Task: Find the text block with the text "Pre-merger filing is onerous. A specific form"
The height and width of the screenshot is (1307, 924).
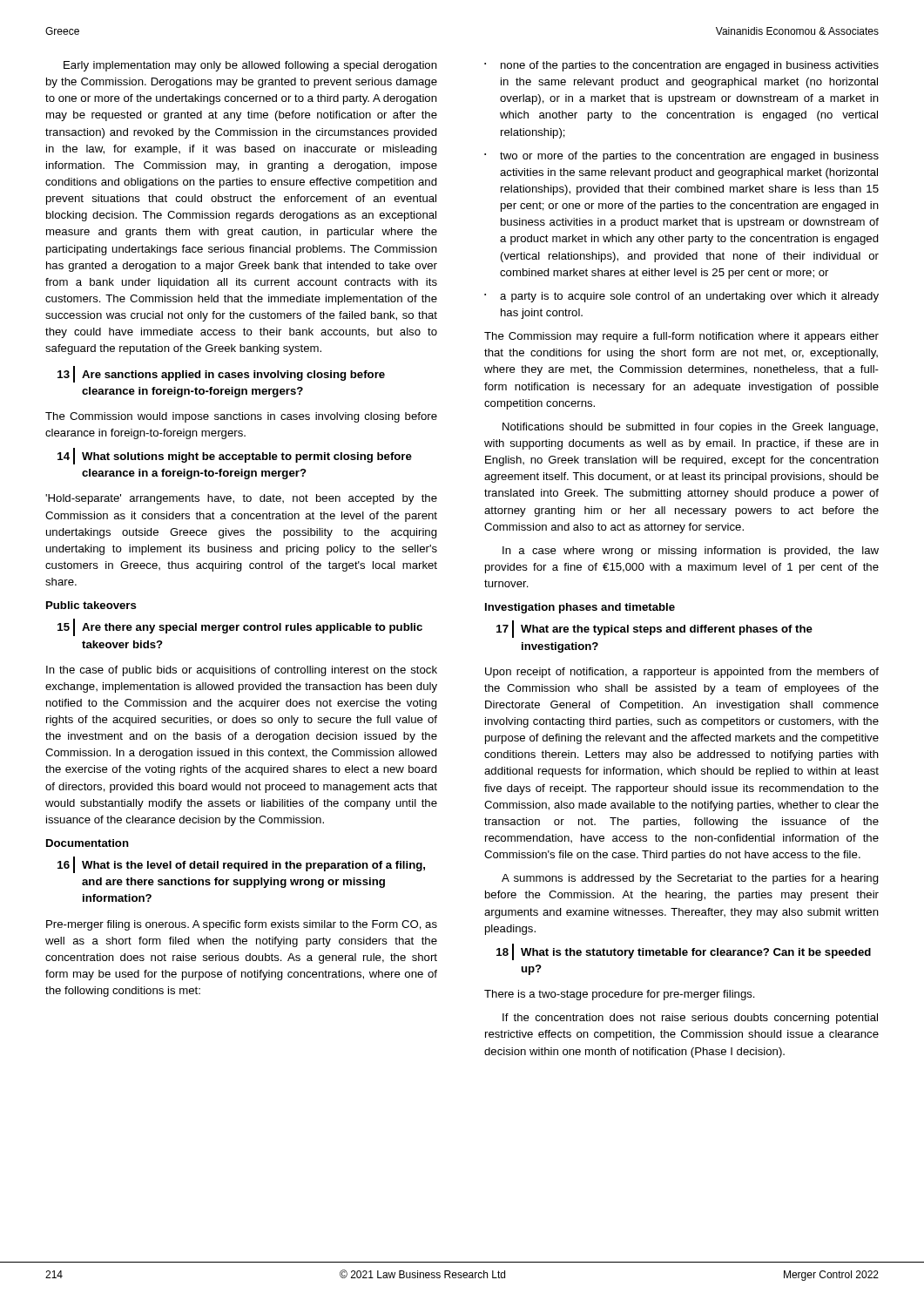Action: click(x=241, y=957)
